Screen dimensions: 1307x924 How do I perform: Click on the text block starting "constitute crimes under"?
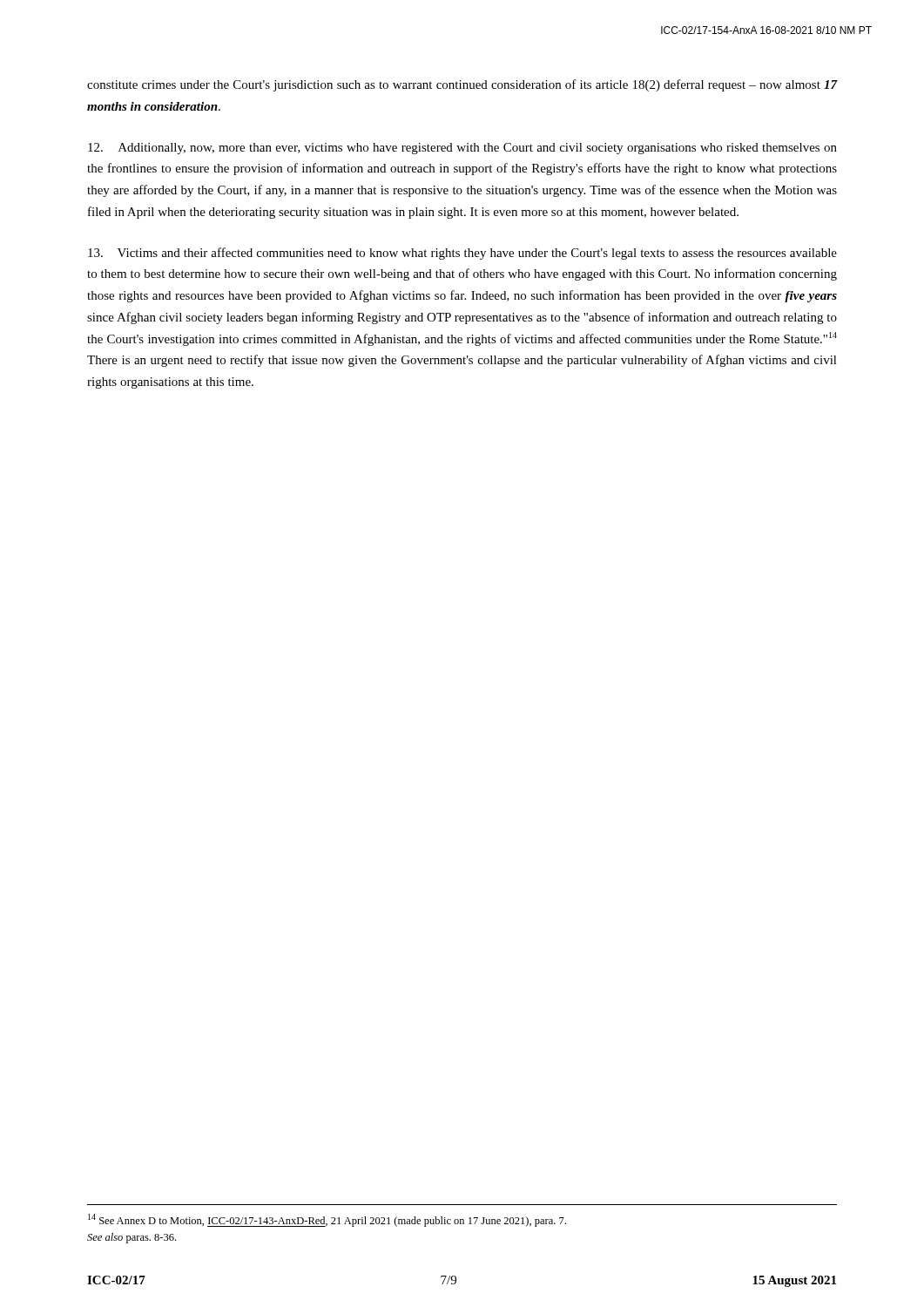462,95
